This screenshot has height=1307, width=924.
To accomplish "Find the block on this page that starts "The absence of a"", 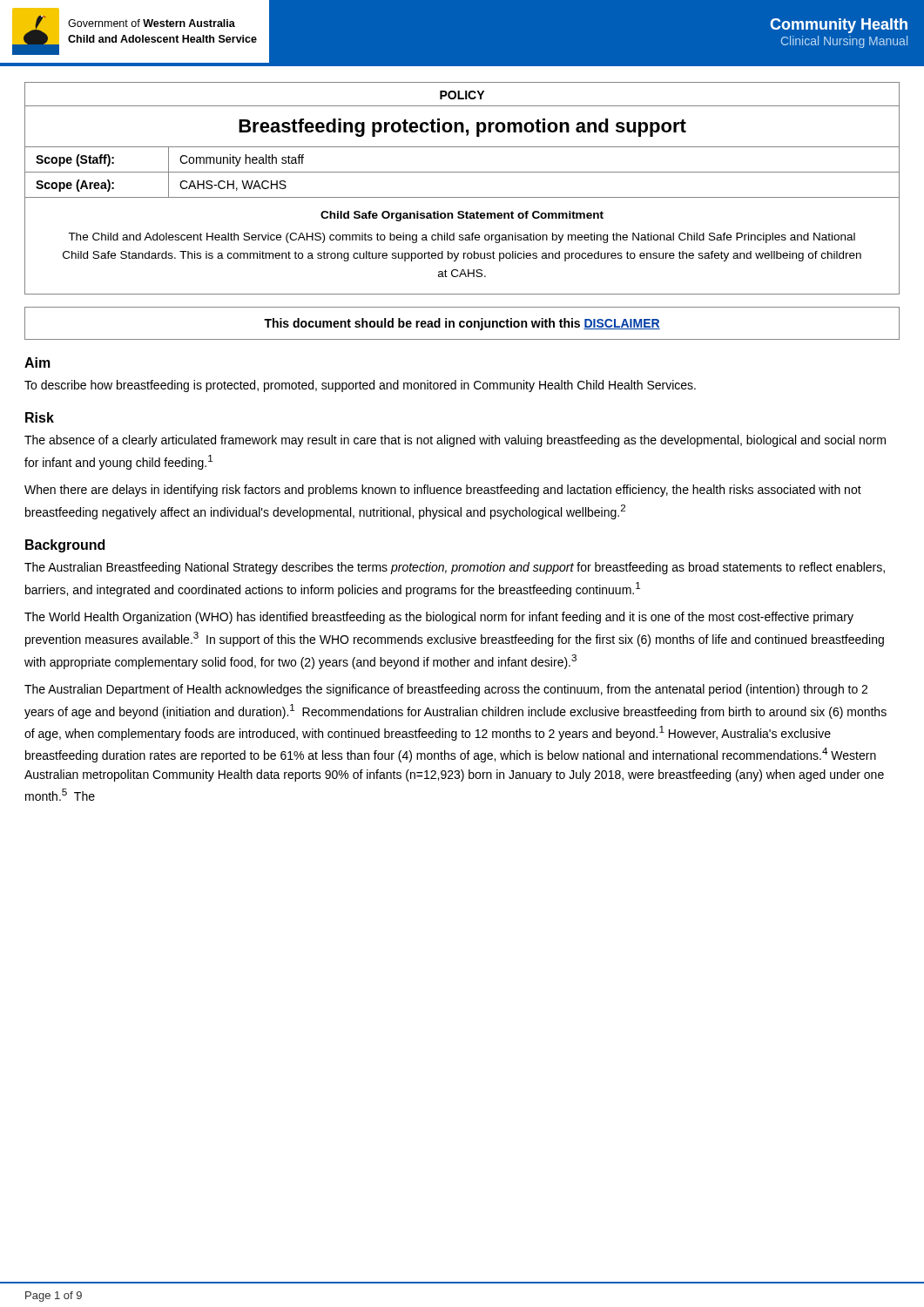I will click(x=455, y=451).
